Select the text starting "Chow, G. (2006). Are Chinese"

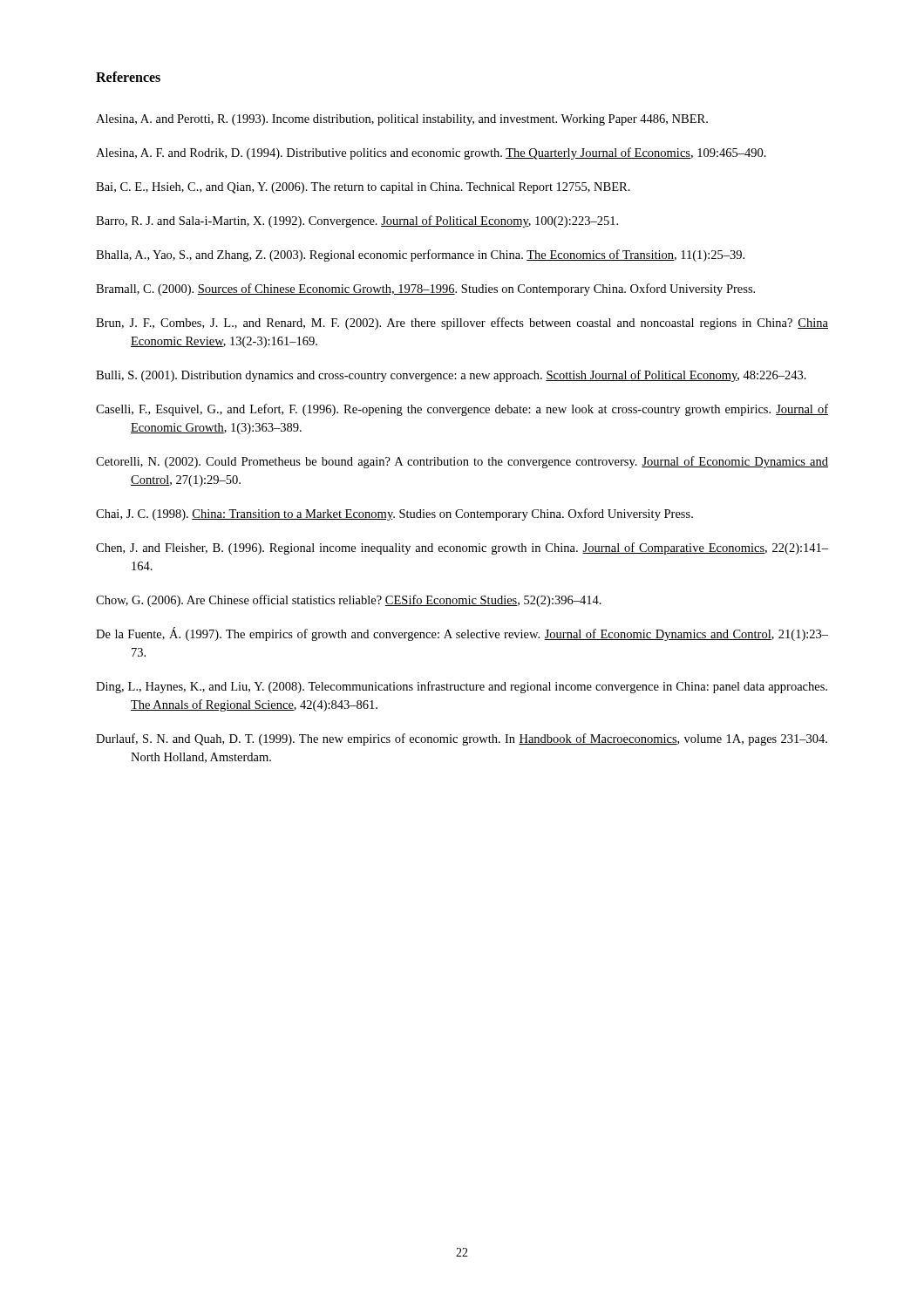click(349, 600)
